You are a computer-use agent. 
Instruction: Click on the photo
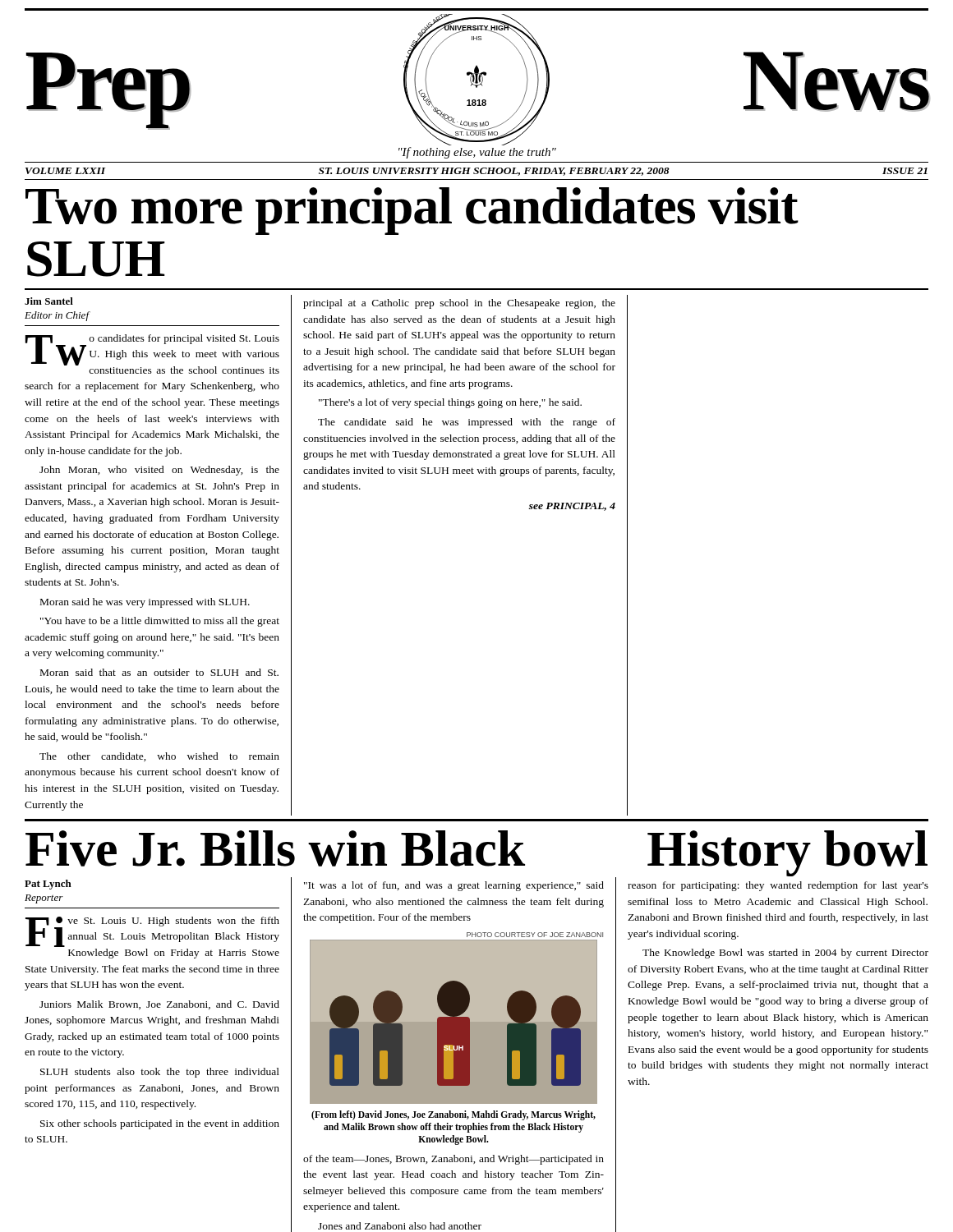coord(453,1019)
